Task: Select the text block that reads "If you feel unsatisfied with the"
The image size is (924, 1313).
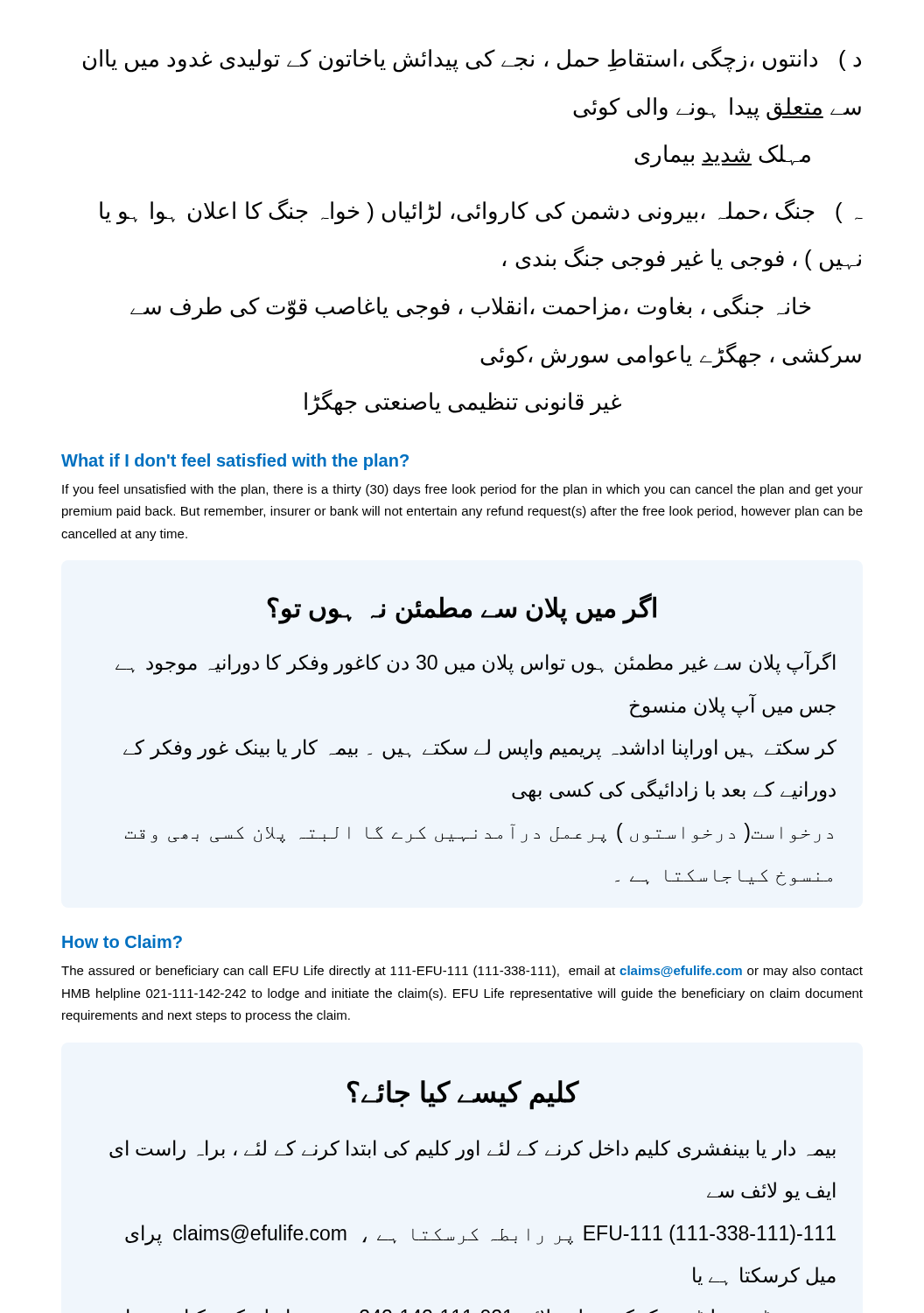Action: (x=462, y=511)
